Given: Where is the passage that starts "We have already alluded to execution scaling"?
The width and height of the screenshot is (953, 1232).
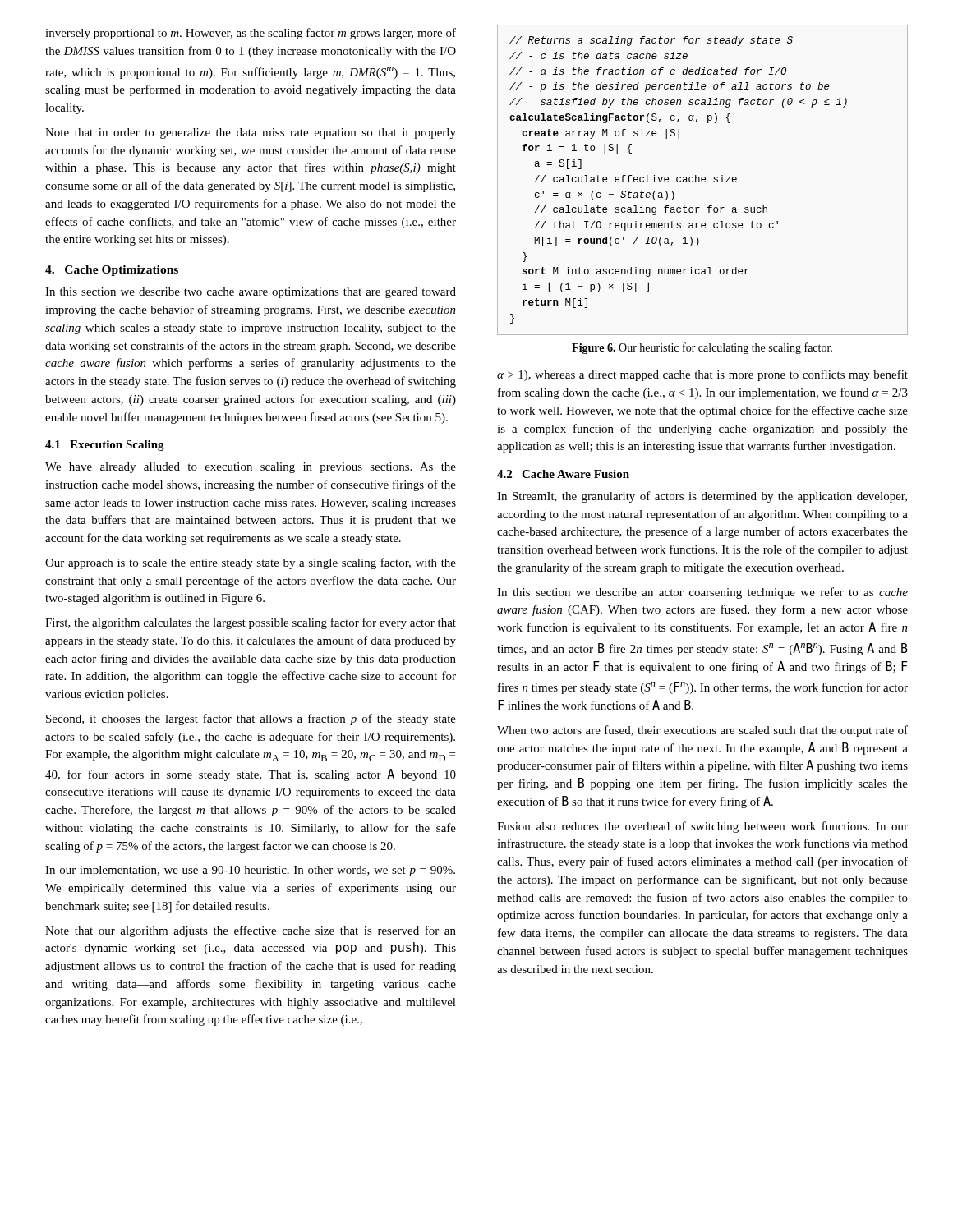Looking at the screenshot, I should pyautogui.click(x=251, y=503).
